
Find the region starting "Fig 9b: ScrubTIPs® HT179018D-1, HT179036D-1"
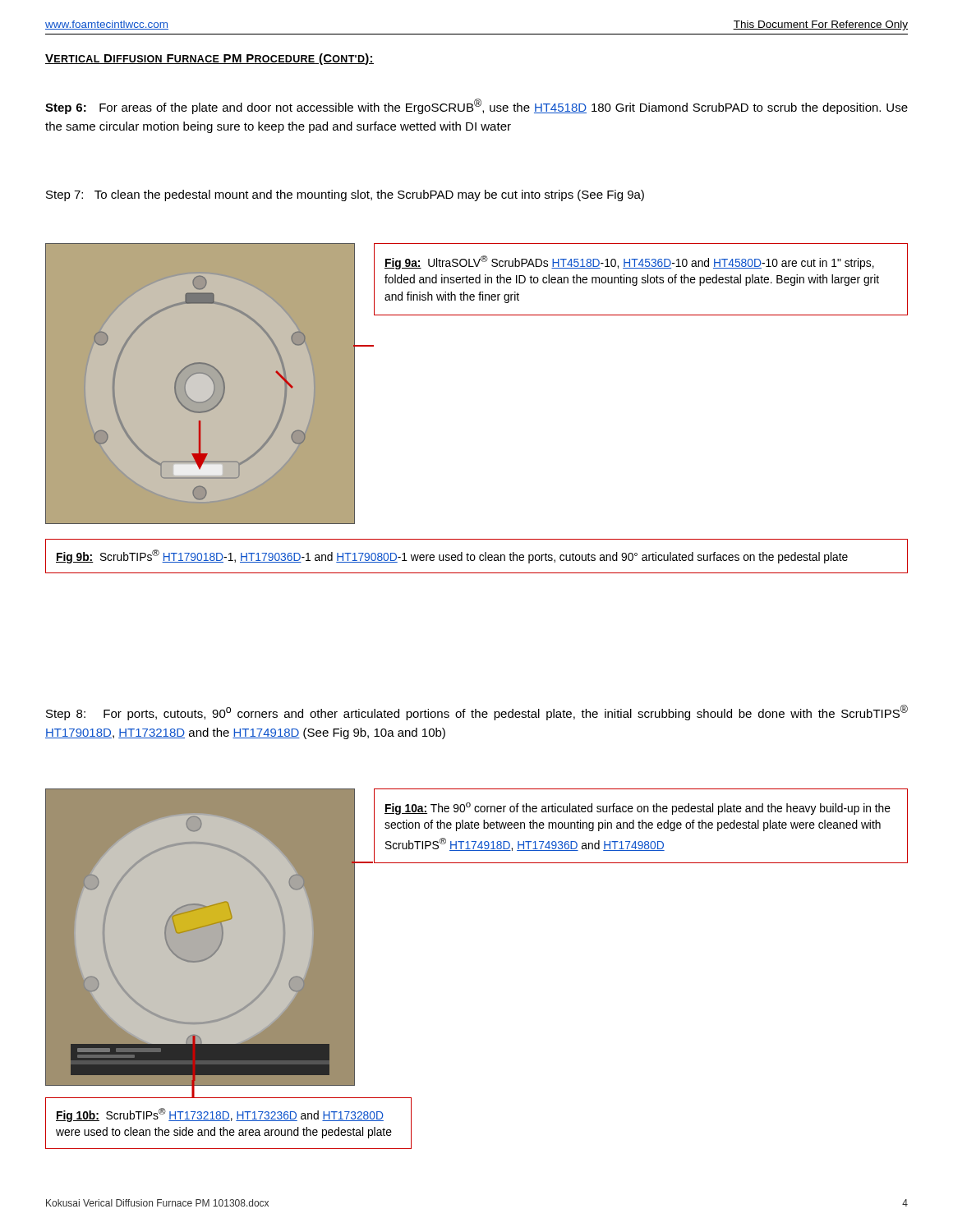click(452, 556)
